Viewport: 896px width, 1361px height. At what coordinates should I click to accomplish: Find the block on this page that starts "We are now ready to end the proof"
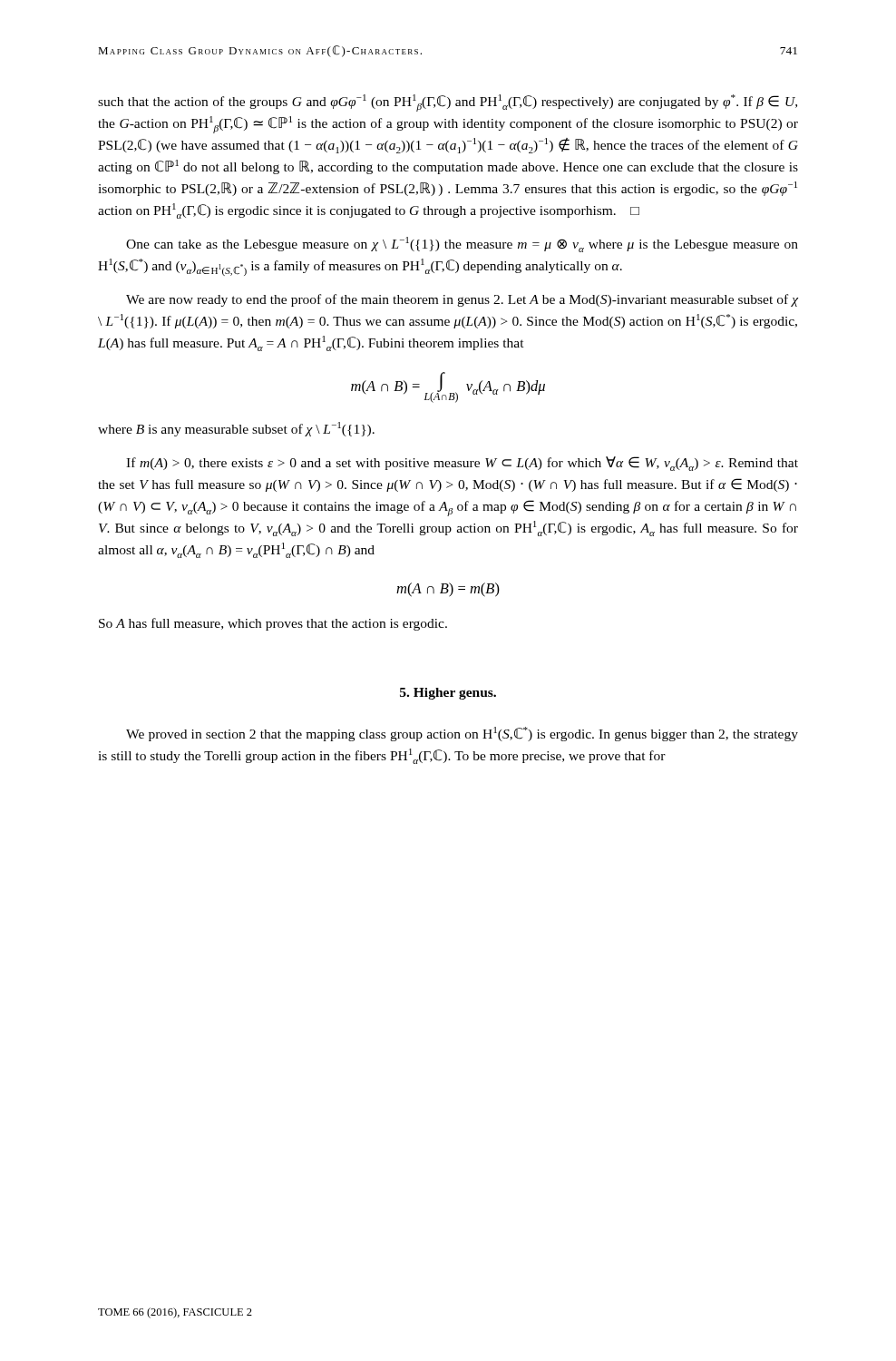[x=448, y=321]
